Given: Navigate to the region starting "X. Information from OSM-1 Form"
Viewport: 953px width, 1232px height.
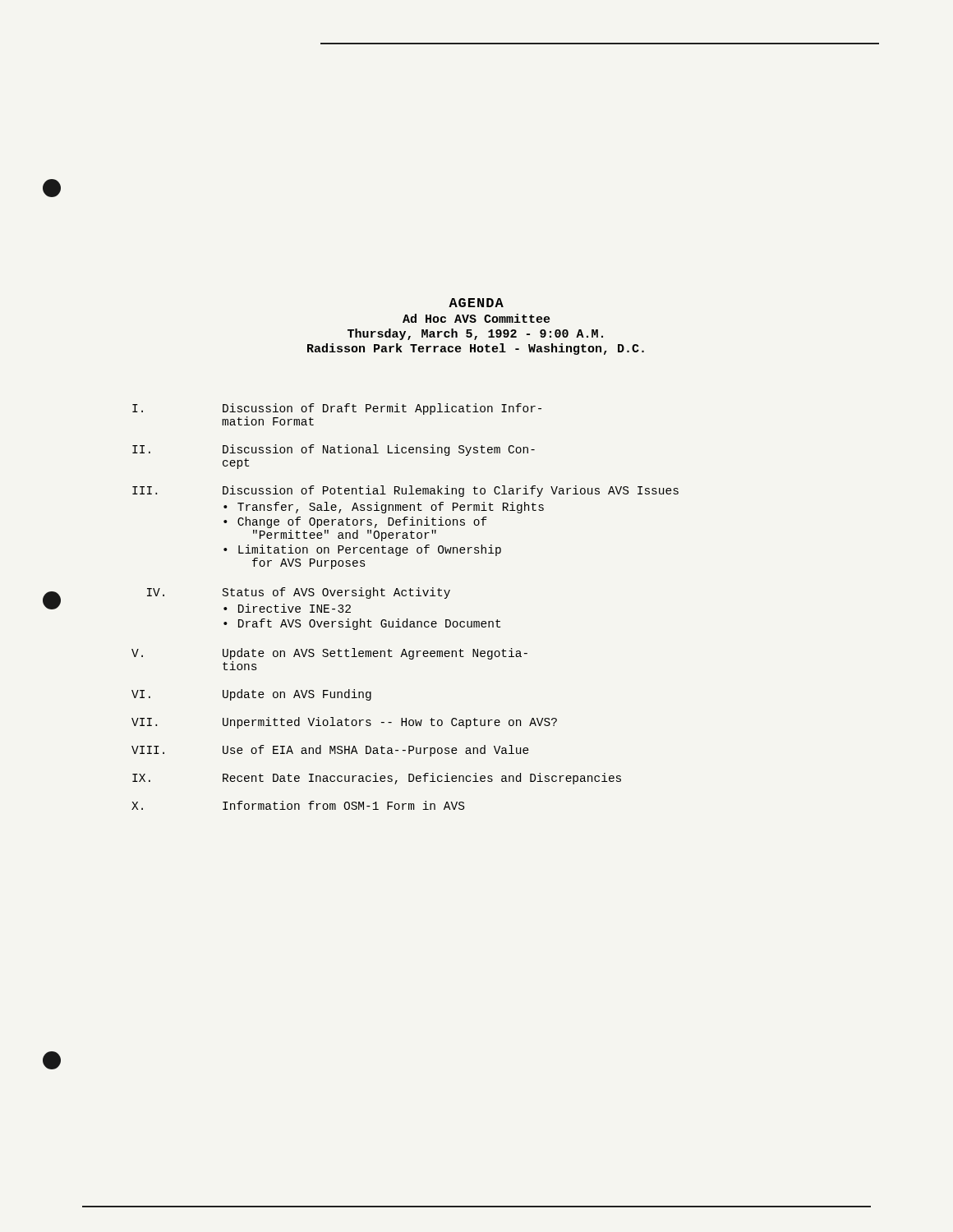Looking at the screenshot, I should 298,805.
